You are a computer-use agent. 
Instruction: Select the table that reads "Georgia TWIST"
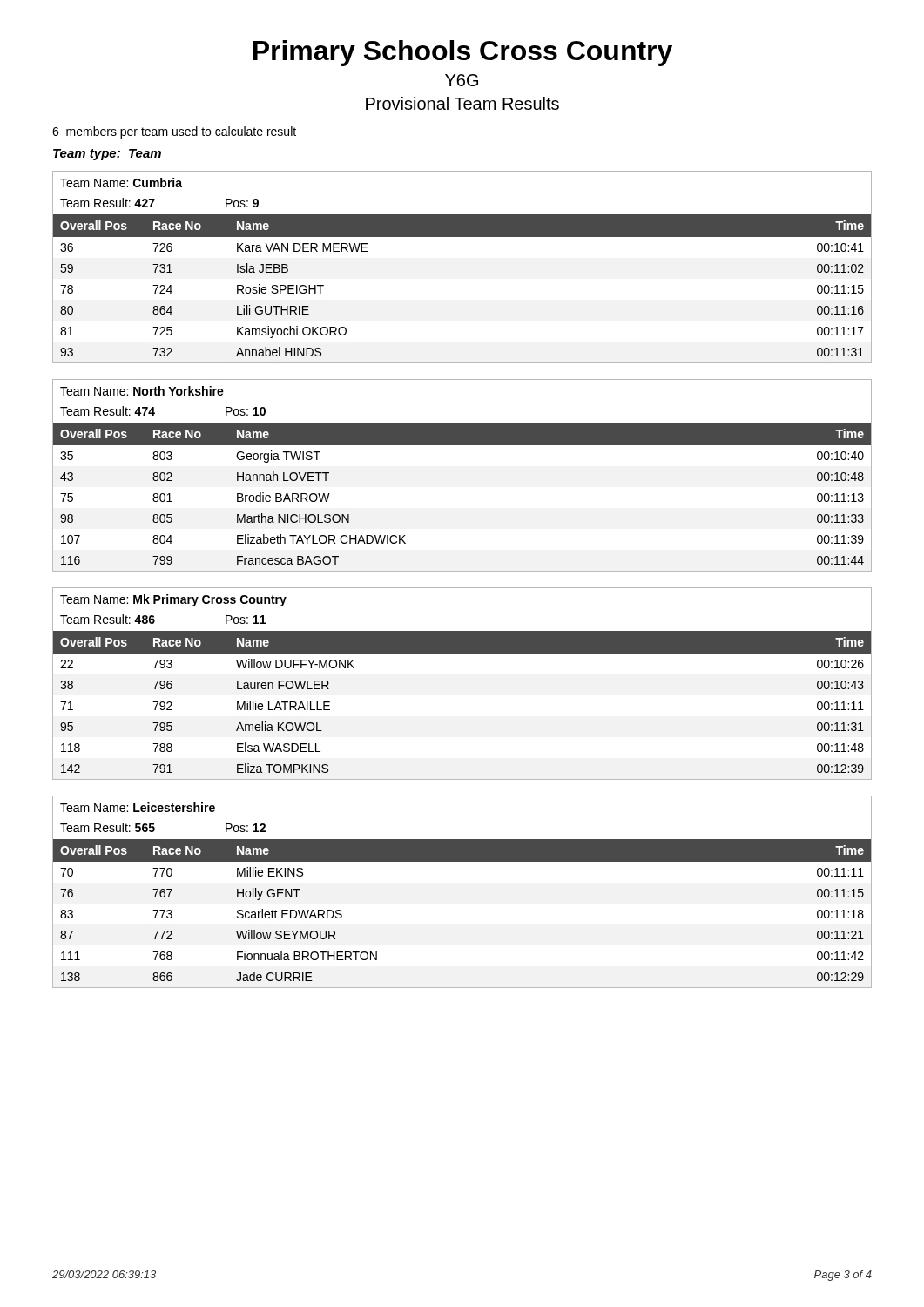coord(462,475)
